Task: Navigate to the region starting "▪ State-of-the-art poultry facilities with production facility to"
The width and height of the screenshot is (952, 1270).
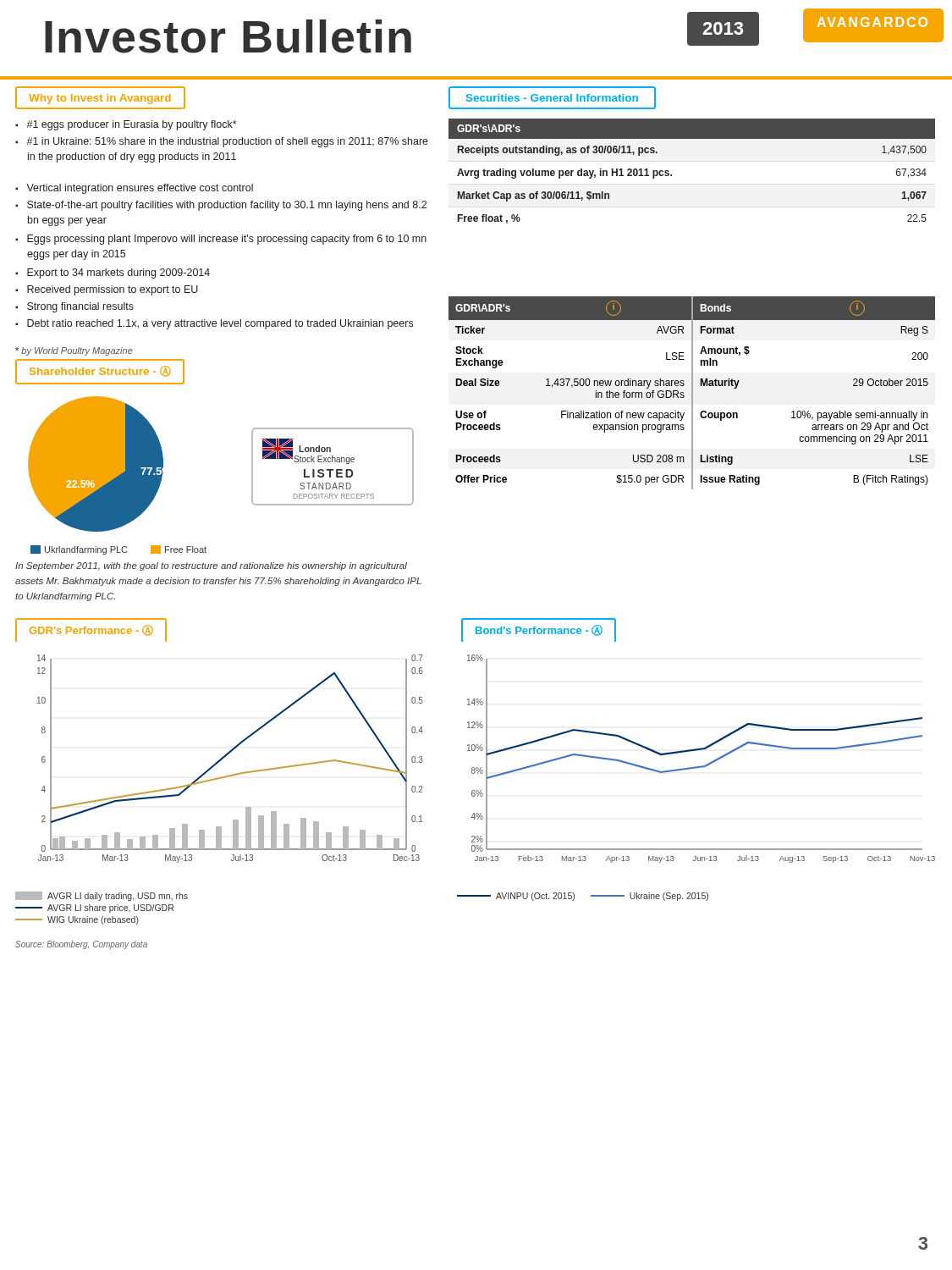Action: tap(221, 213)
